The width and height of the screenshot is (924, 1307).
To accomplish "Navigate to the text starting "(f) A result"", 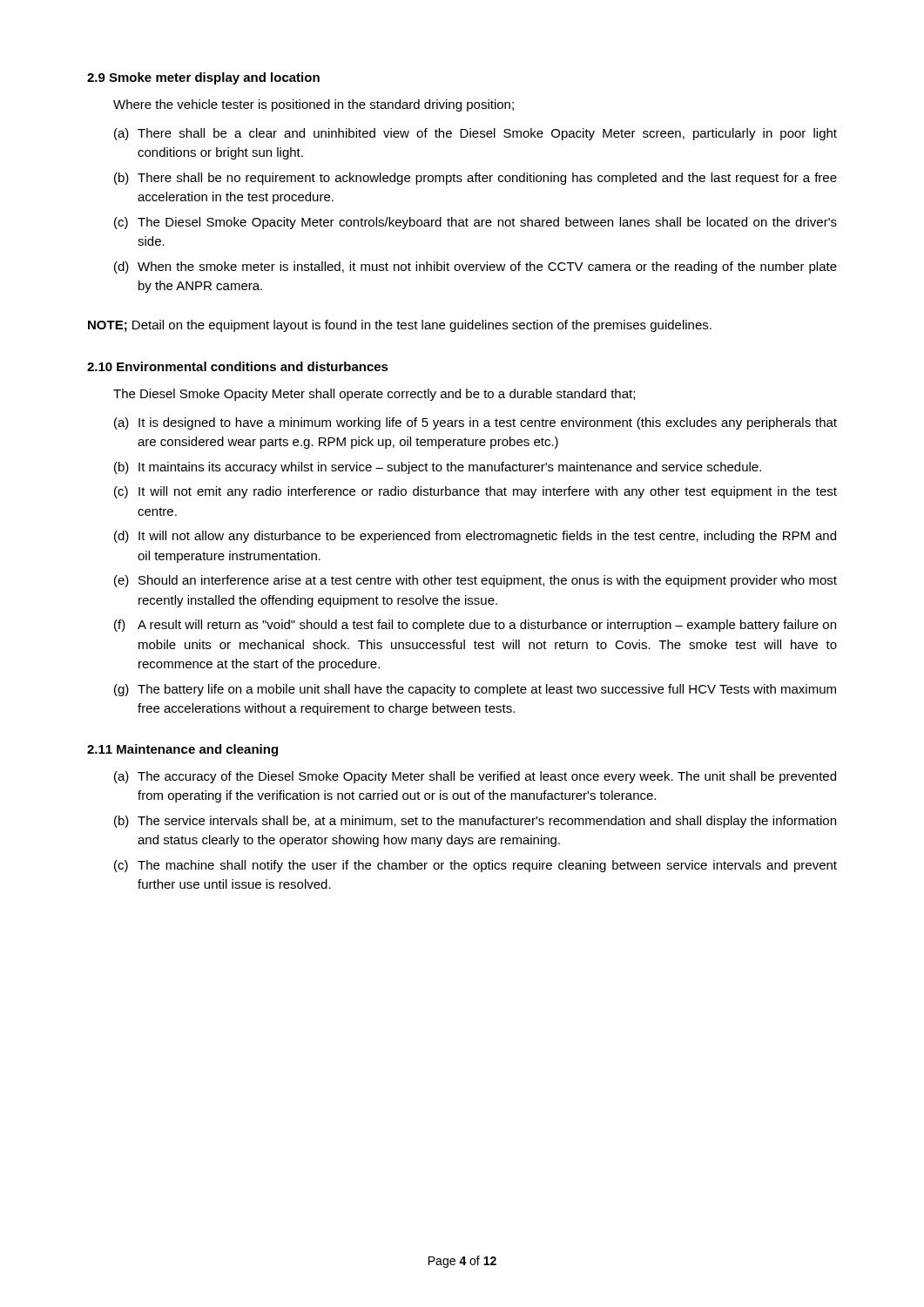I will coord(475,645).
